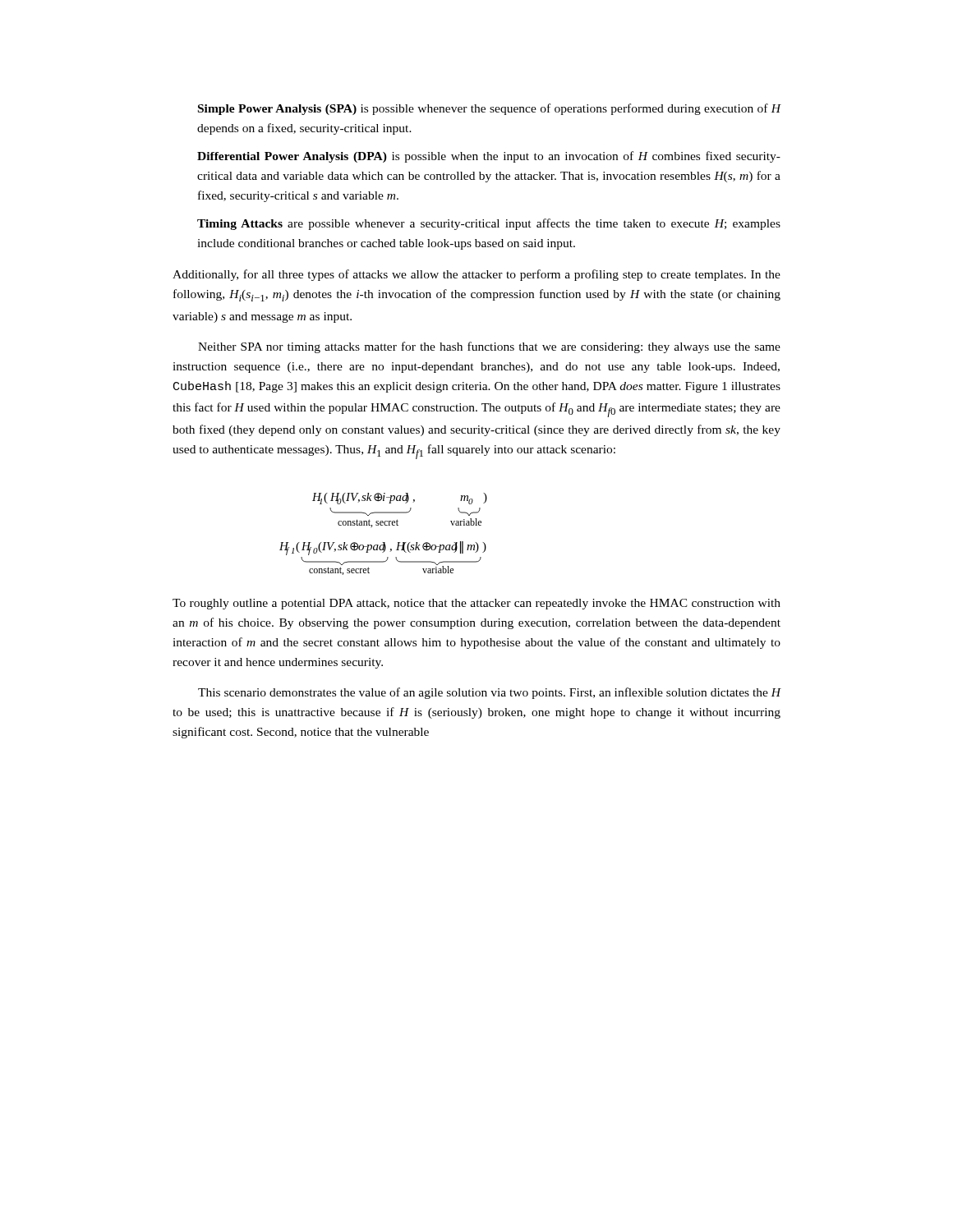Screen dimensions: 1232x953
Task: Find the block on this page that starts "This scenario demonstrates the value of an"
Action: [476, 712]
